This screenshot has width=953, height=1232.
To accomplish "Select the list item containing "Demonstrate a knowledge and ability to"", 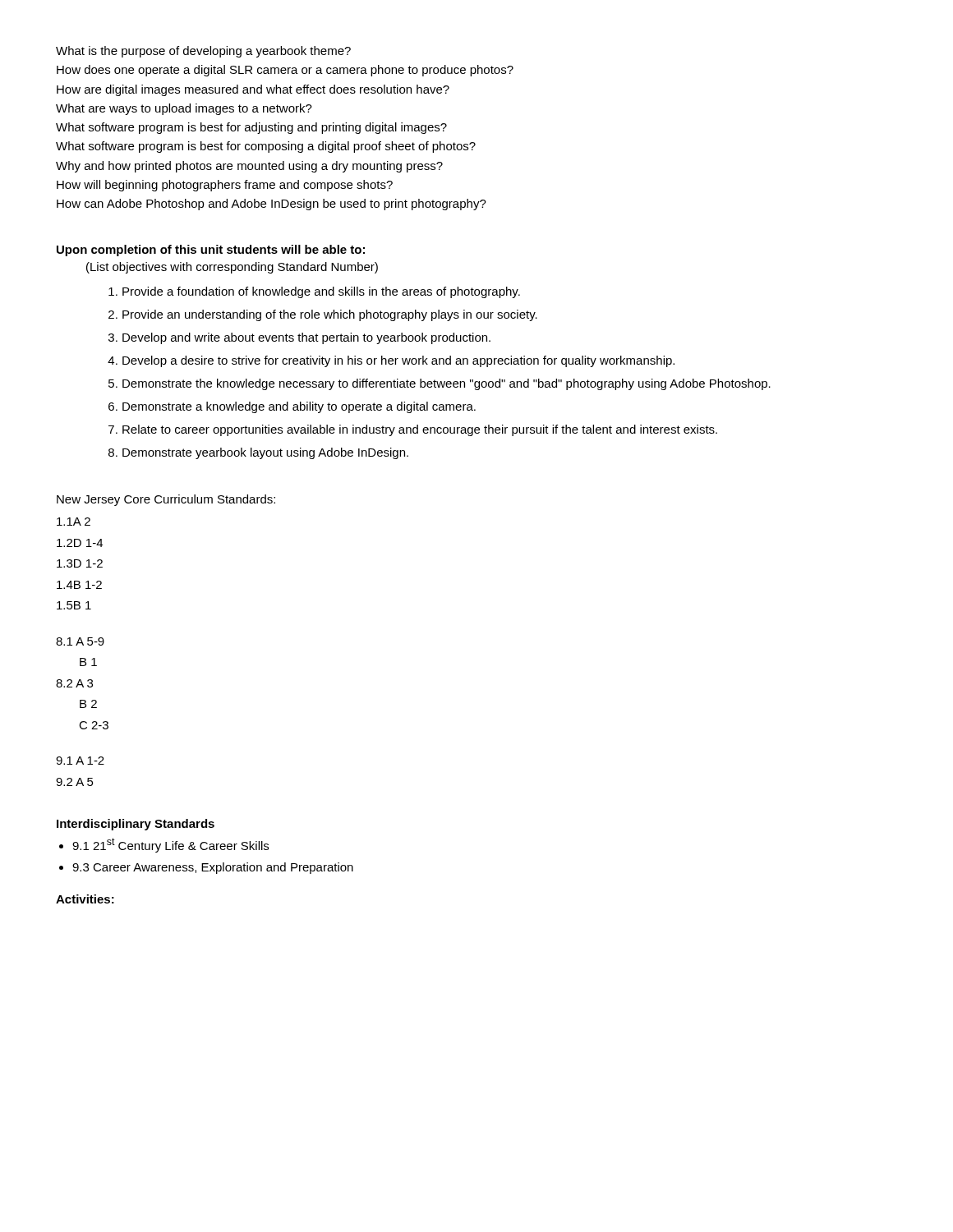I will 299,407.
